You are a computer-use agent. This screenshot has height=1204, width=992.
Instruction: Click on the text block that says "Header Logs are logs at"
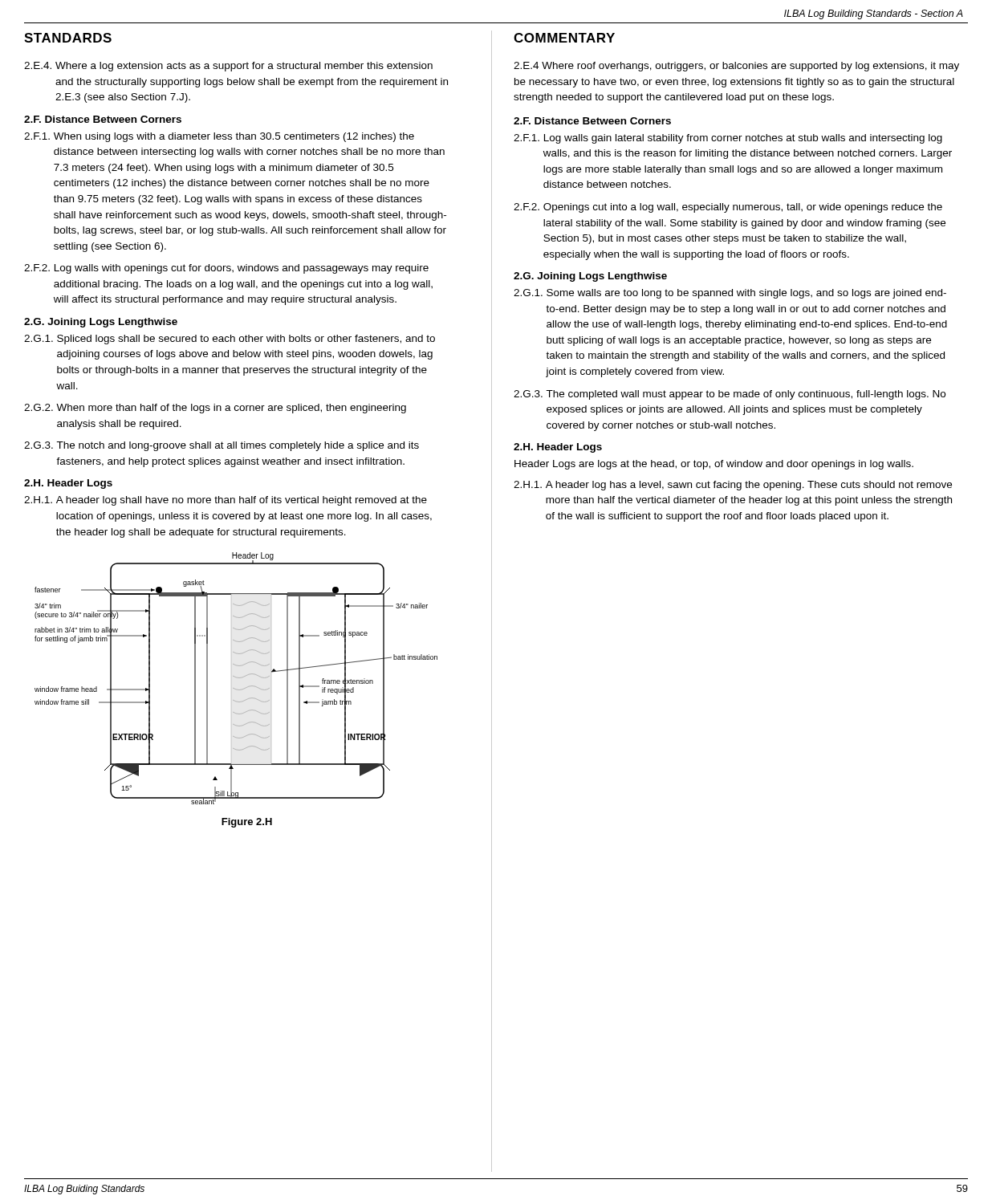(714, 464)
